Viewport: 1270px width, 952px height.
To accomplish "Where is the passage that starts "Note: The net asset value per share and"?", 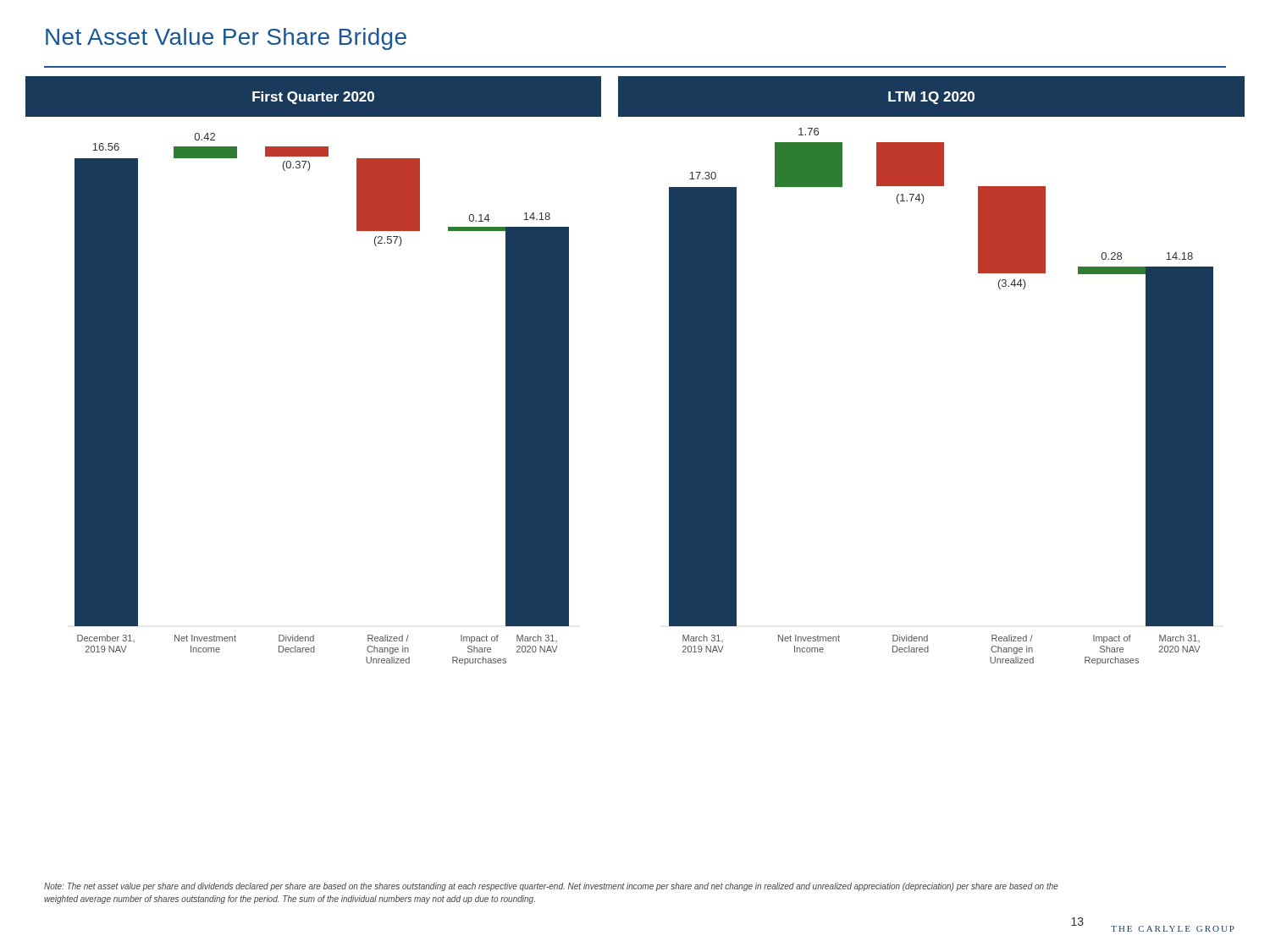I will (x=551, y=893).
